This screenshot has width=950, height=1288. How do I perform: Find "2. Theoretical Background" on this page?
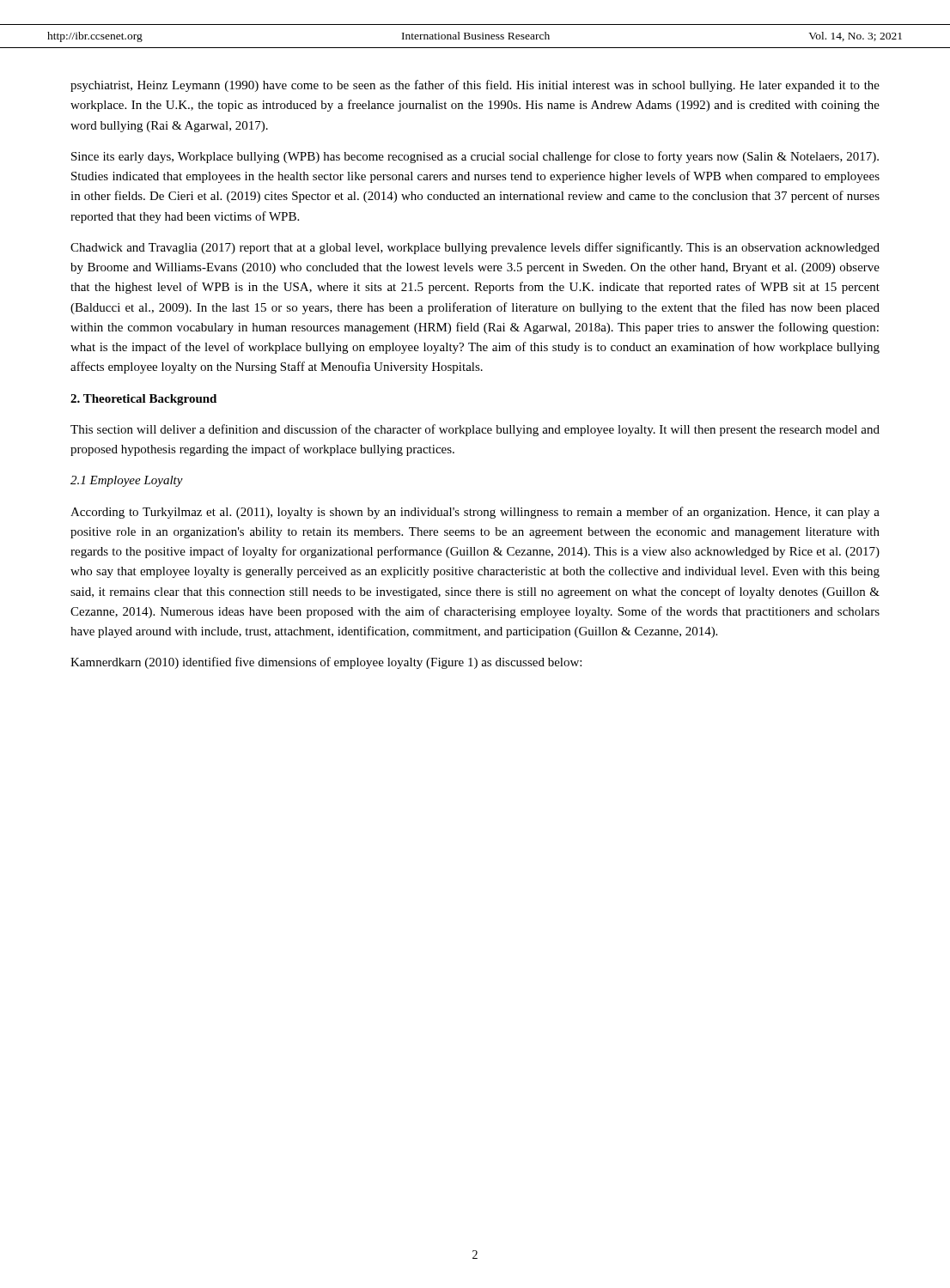pos(143,400)
